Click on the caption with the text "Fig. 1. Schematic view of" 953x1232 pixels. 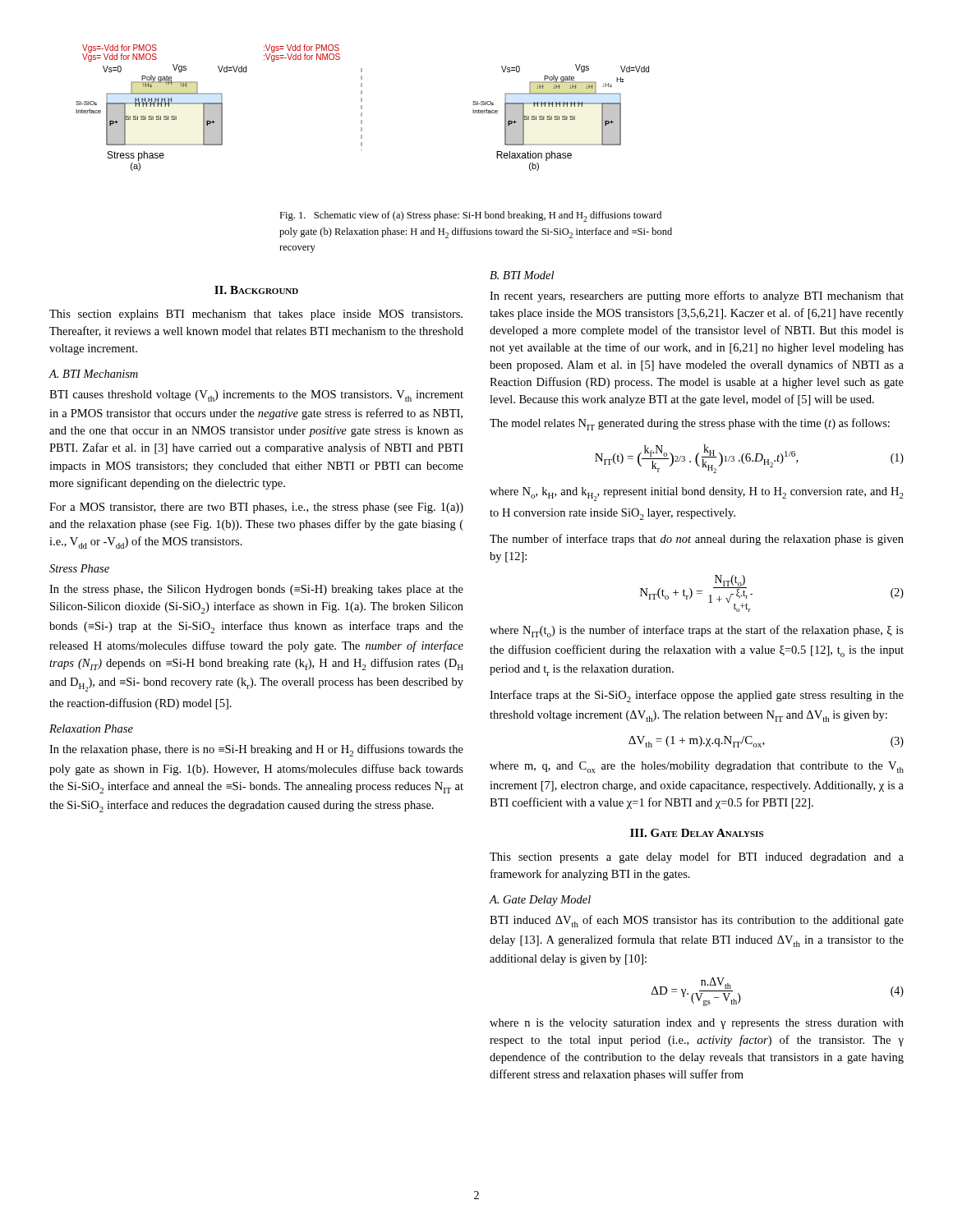pos(476,231)
